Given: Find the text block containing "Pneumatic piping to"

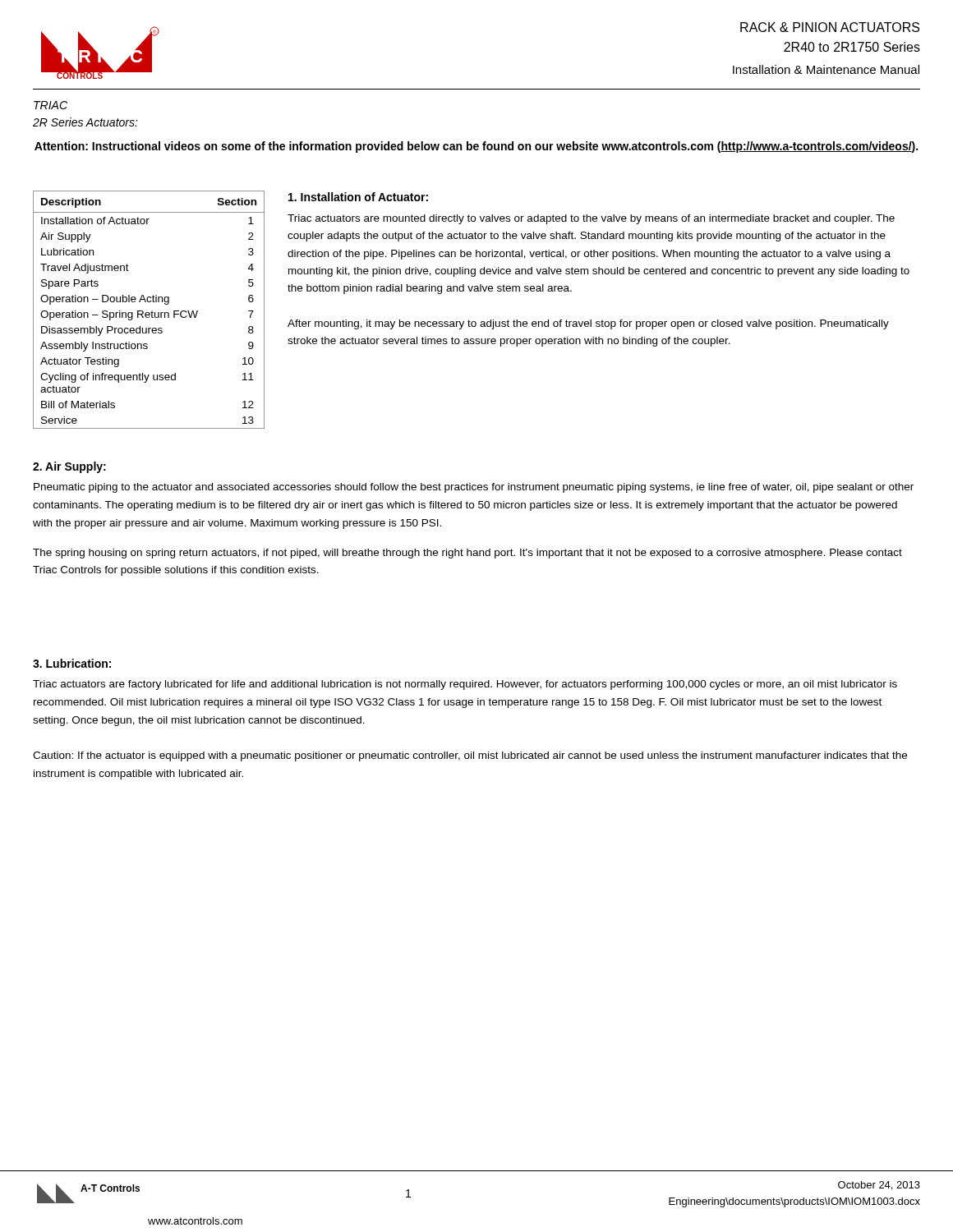Looking at the screenshot, I should [473, 505].
